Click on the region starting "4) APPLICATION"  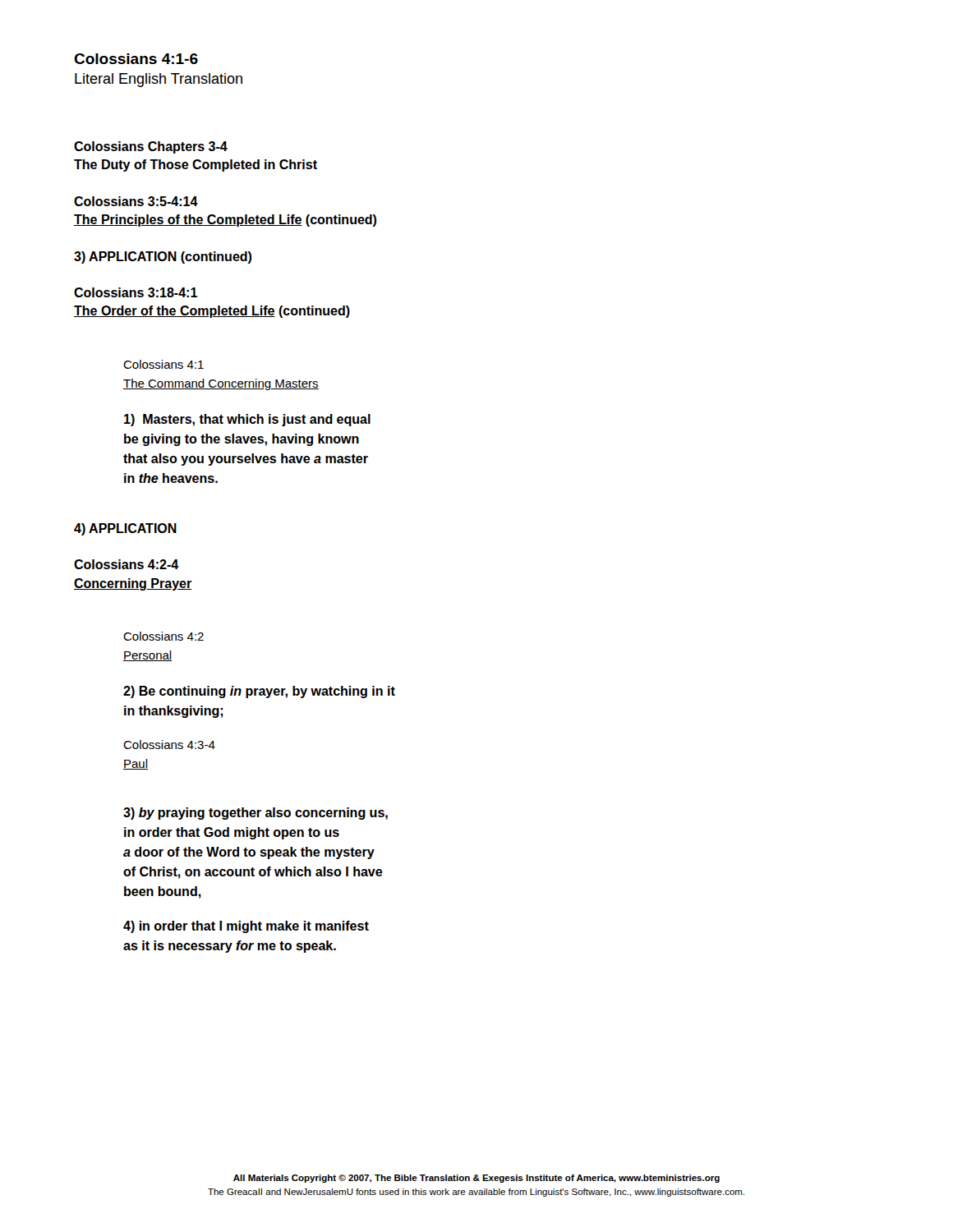coord(125,529)
